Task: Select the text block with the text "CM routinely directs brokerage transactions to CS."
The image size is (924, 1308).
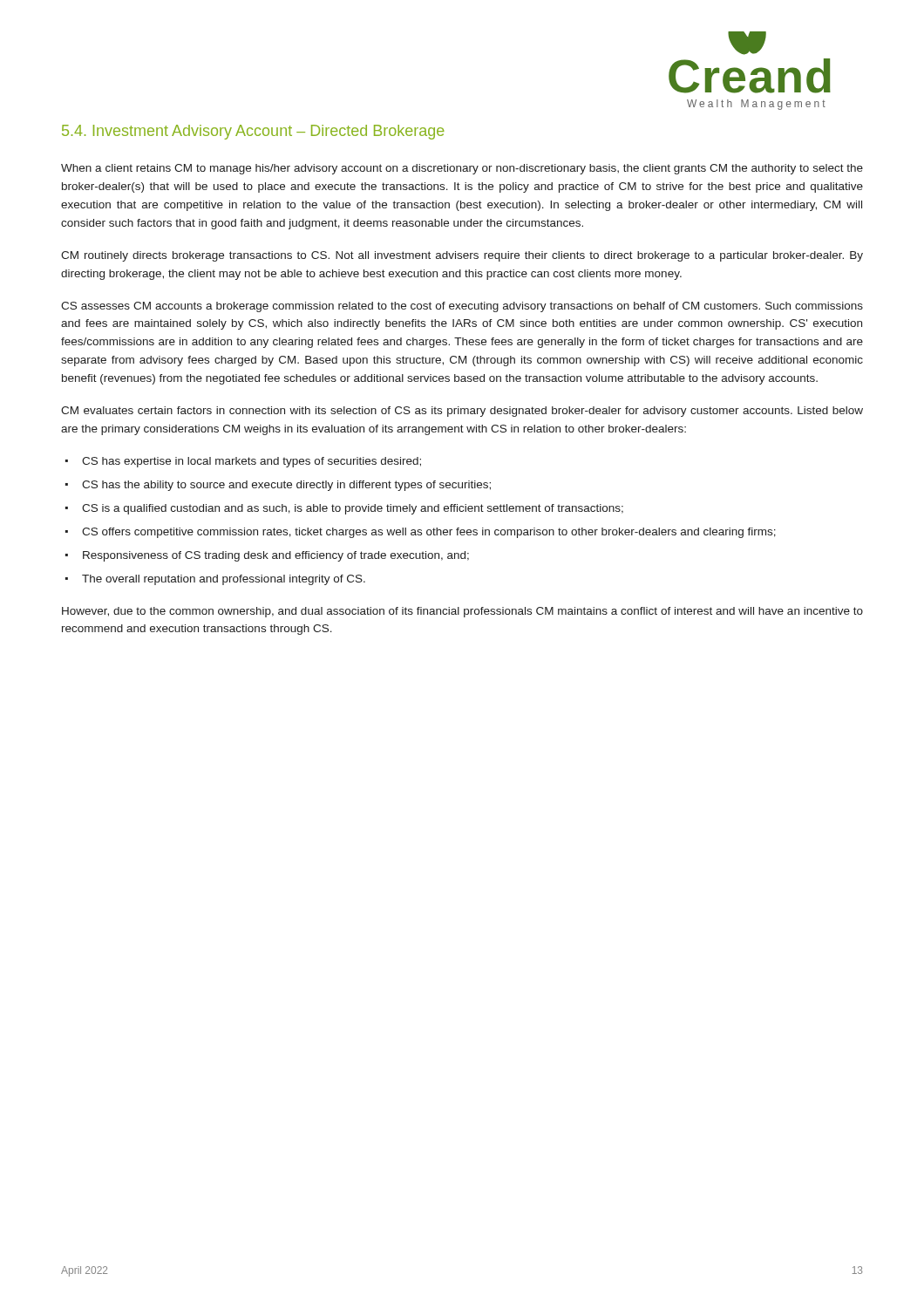Action: pos(462,264)
